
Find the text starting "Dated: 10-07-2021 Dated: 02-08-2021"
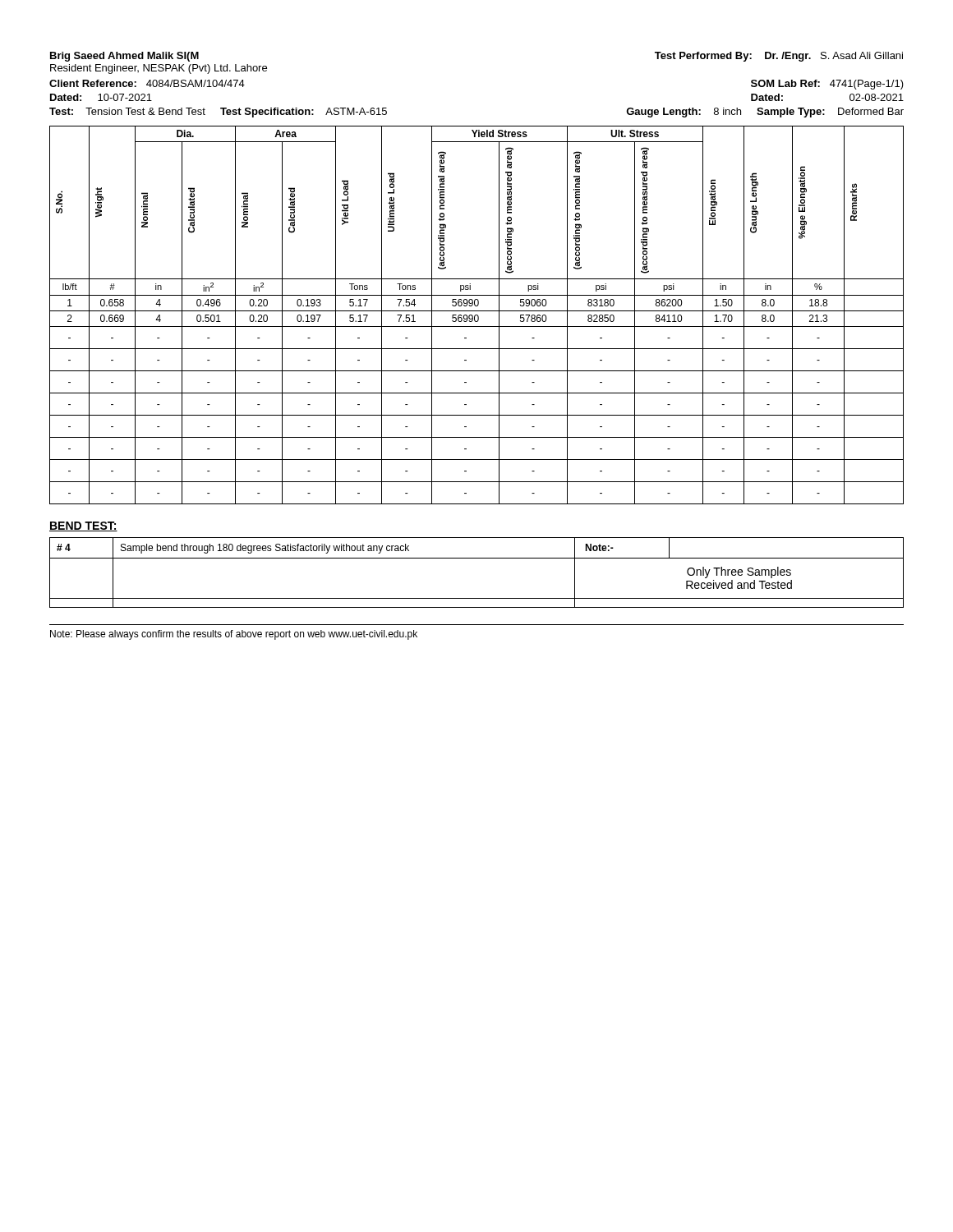[68, 97]
